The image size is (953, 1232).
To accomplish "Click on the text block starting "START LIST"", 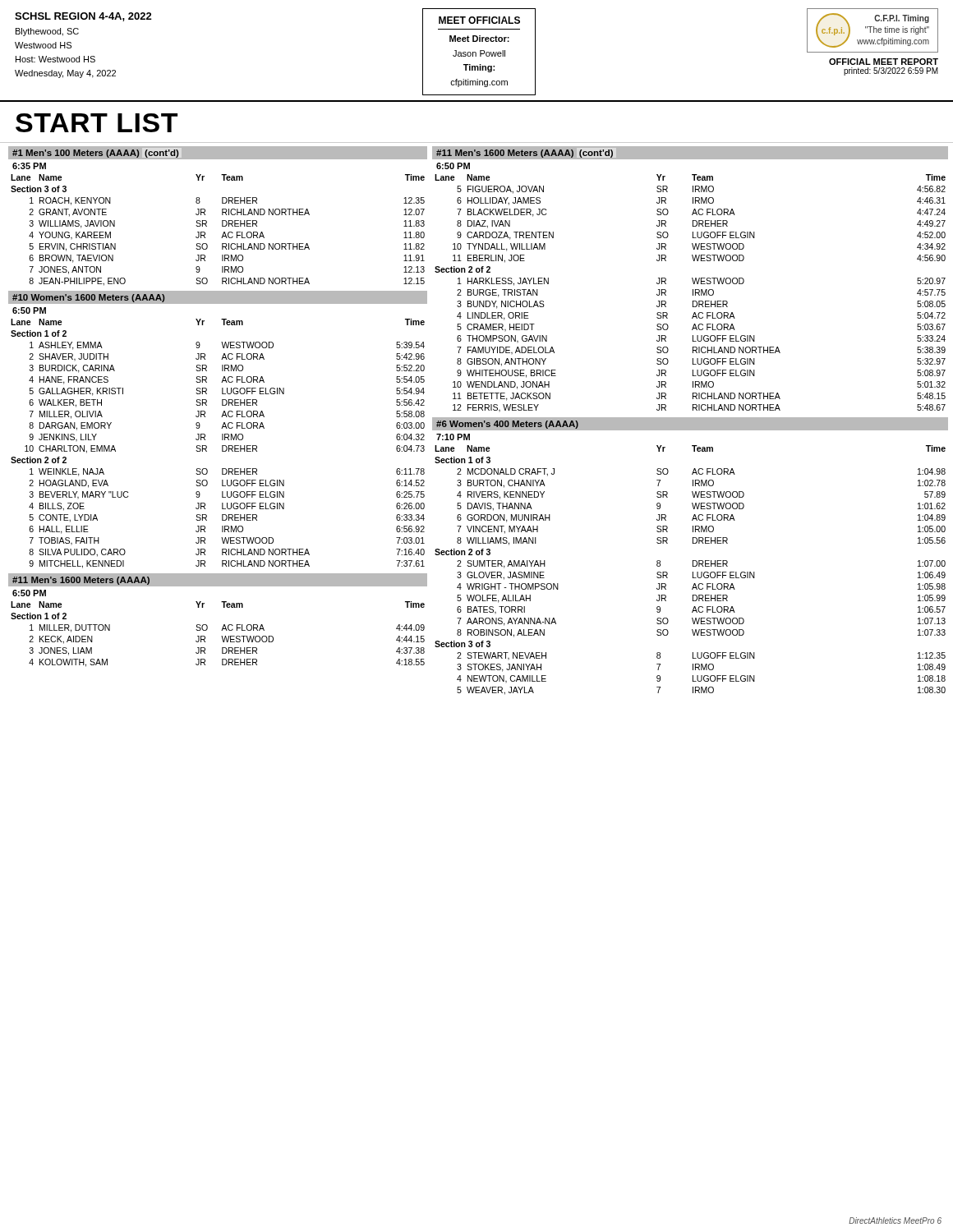I will 96,122.
